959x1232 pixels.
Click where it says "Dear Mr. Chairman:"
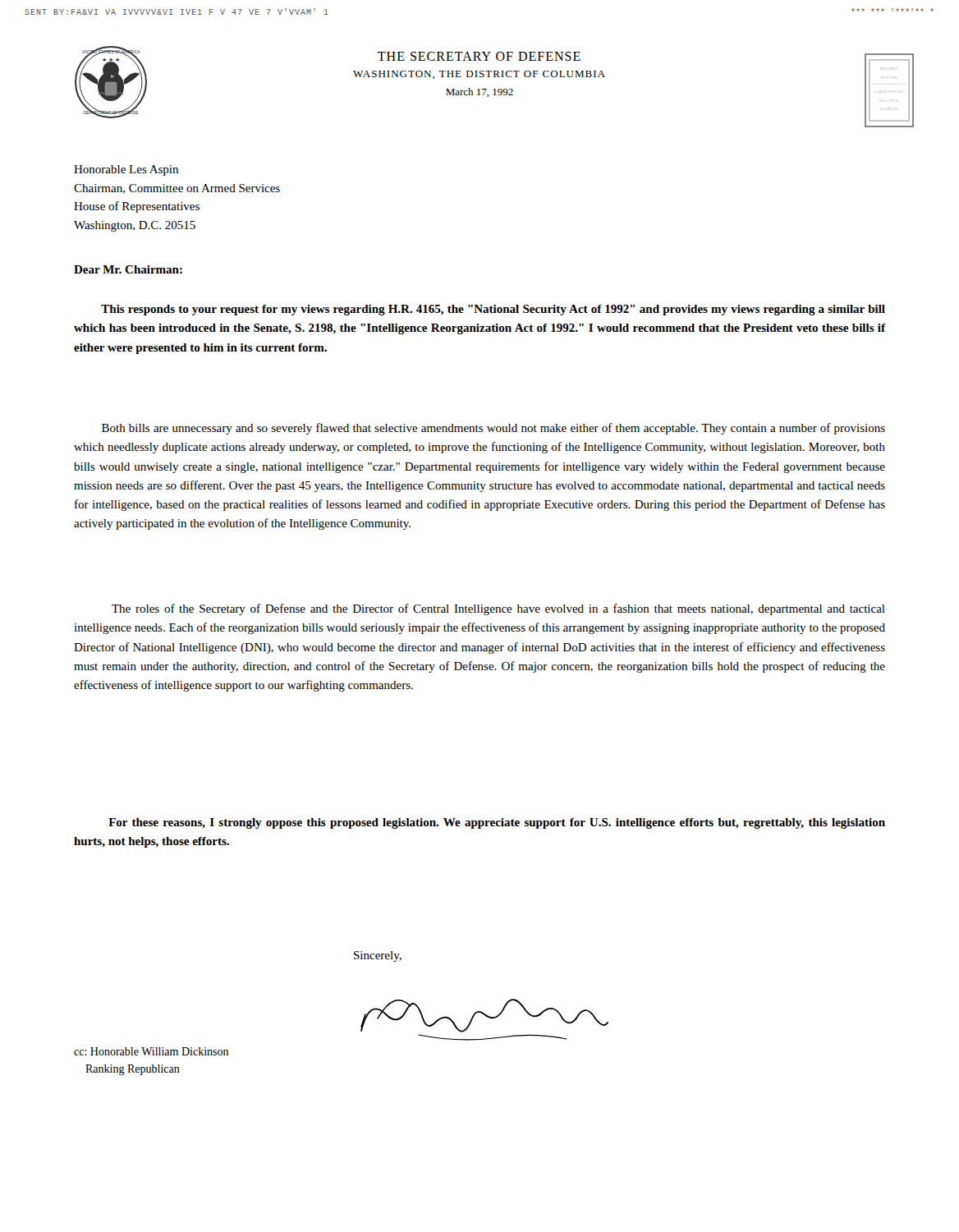coord(128,269)
